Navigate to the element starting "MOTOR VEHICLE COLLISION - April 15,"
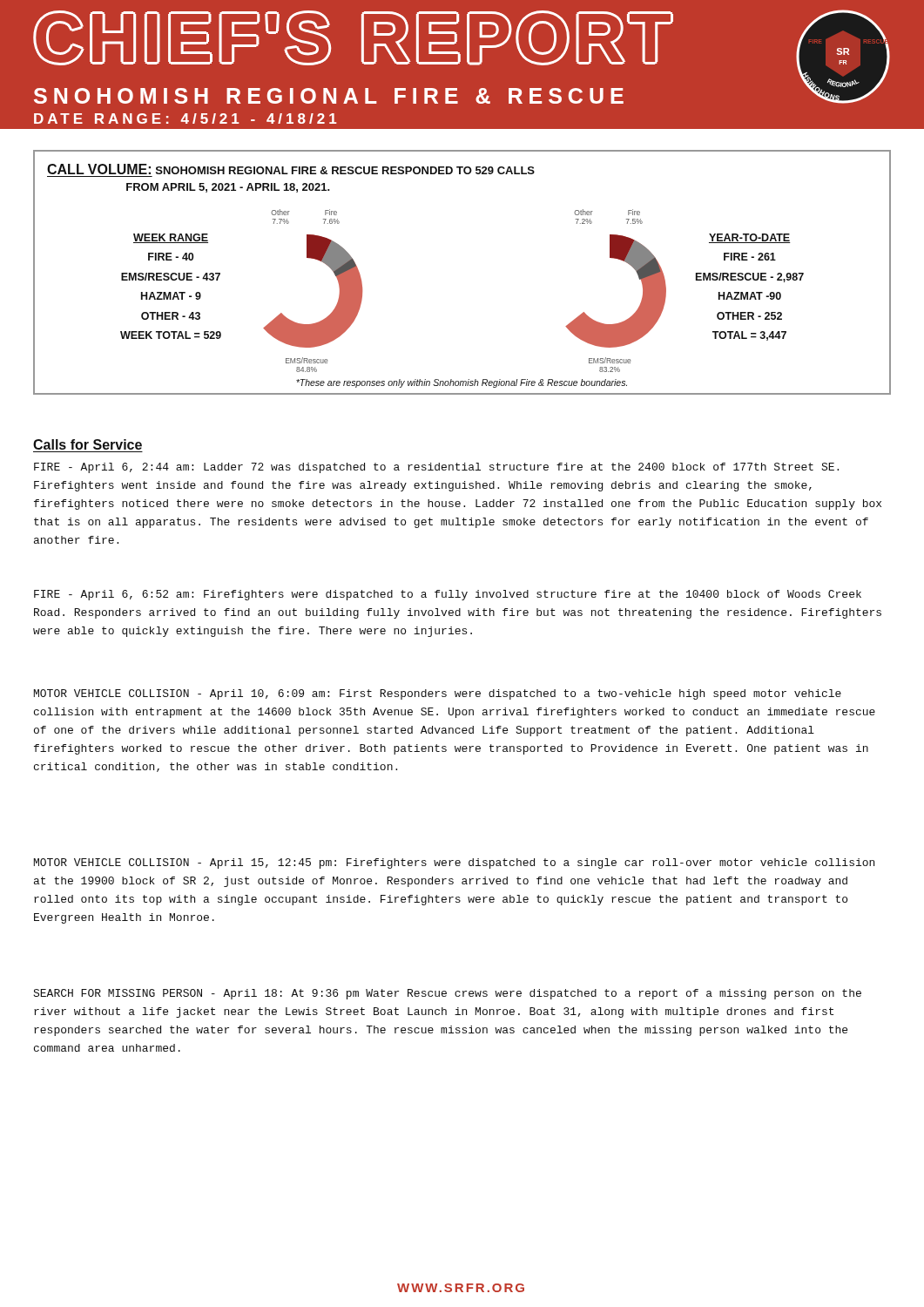The width and height of the screenshot is (924, 1307). click(454, 891)
